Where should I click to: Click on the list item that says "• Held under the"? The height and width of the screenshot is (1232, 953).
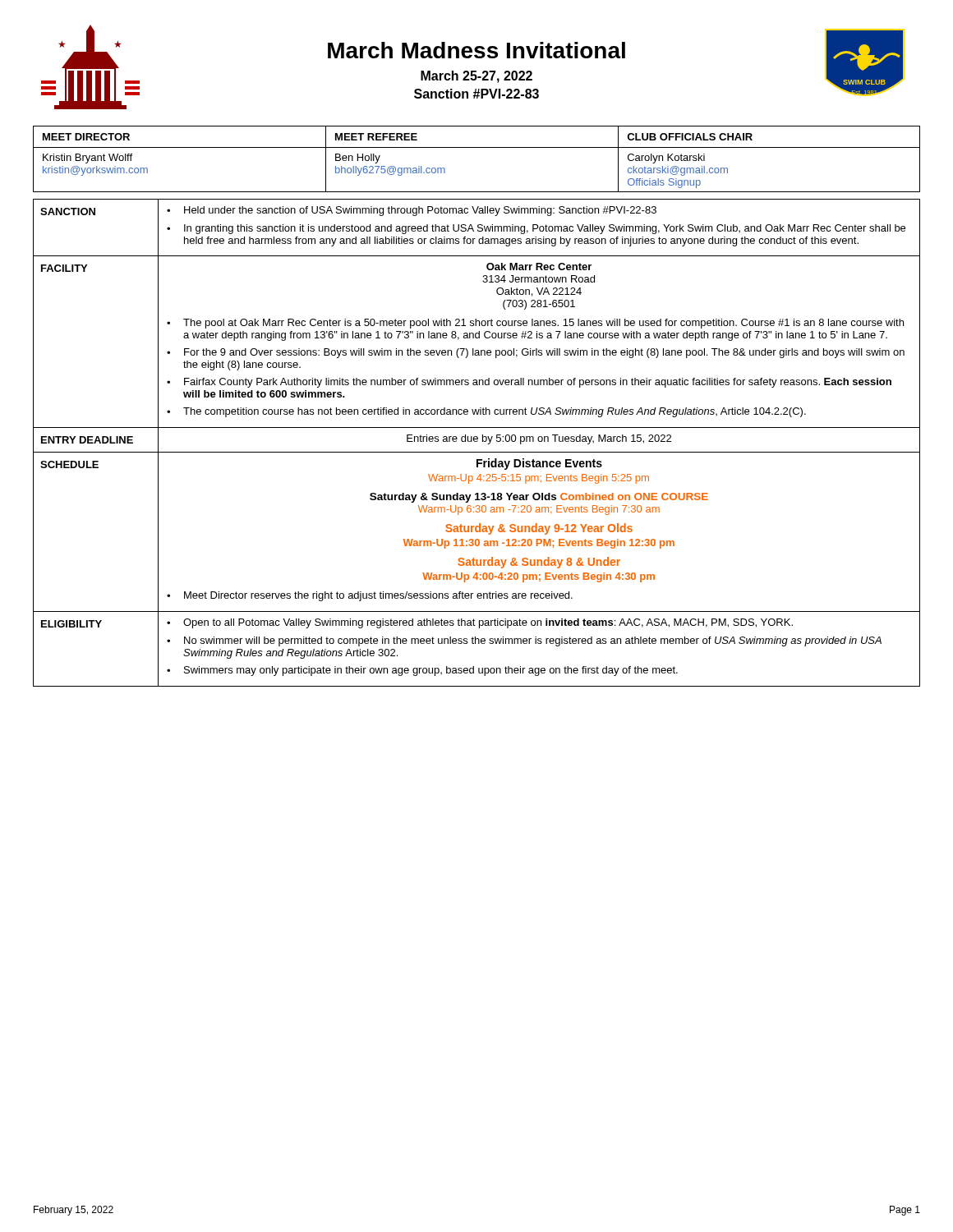pyautogui.click(x=539, y=210)
